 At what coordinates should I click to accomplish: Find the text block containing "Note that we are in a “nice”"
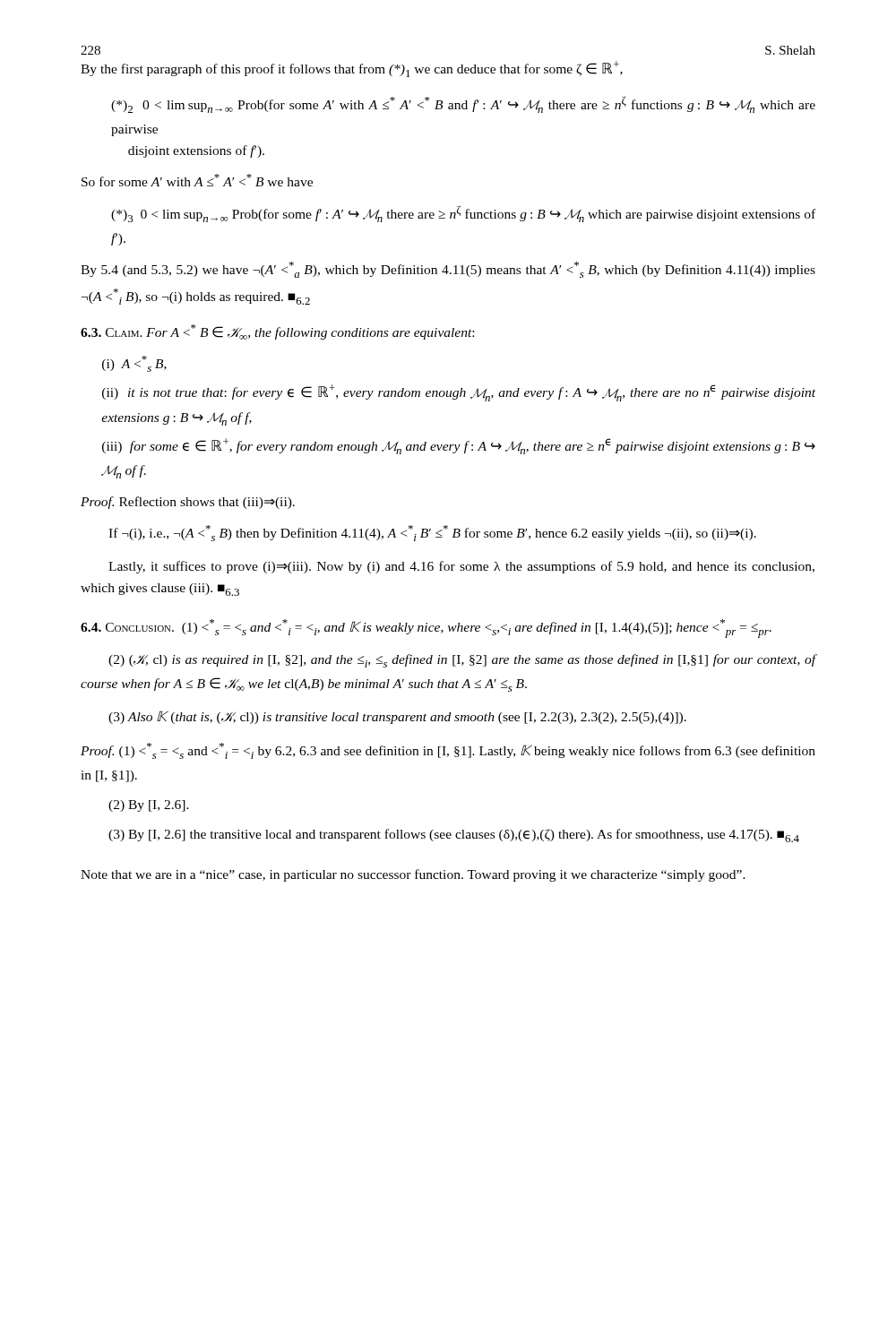413,874
